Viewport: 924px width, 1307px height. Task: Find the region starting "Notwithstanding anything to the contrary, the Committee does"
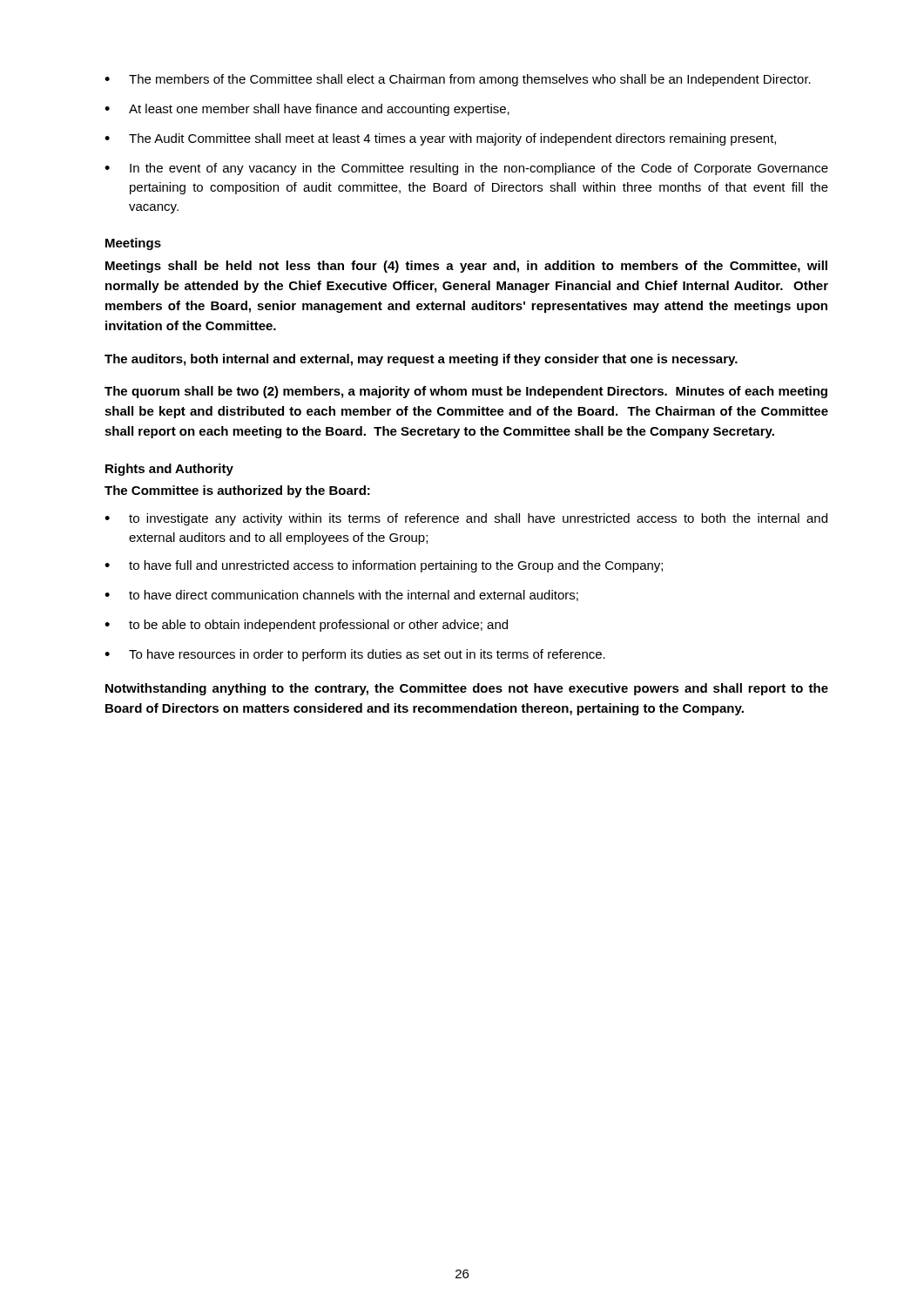coord(466,698)
